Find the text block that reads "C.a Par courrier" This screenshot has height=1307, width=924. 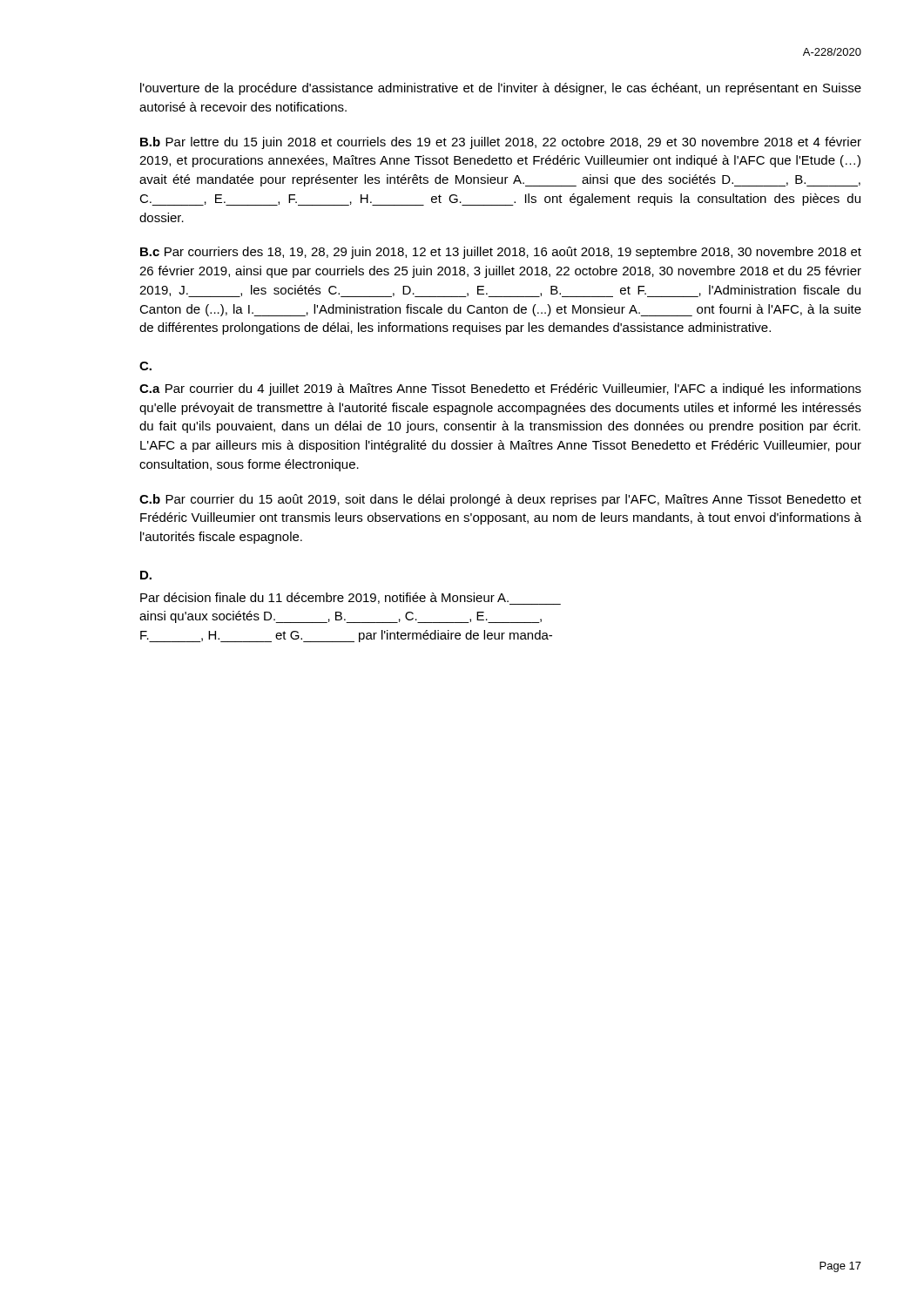(500, 426)
